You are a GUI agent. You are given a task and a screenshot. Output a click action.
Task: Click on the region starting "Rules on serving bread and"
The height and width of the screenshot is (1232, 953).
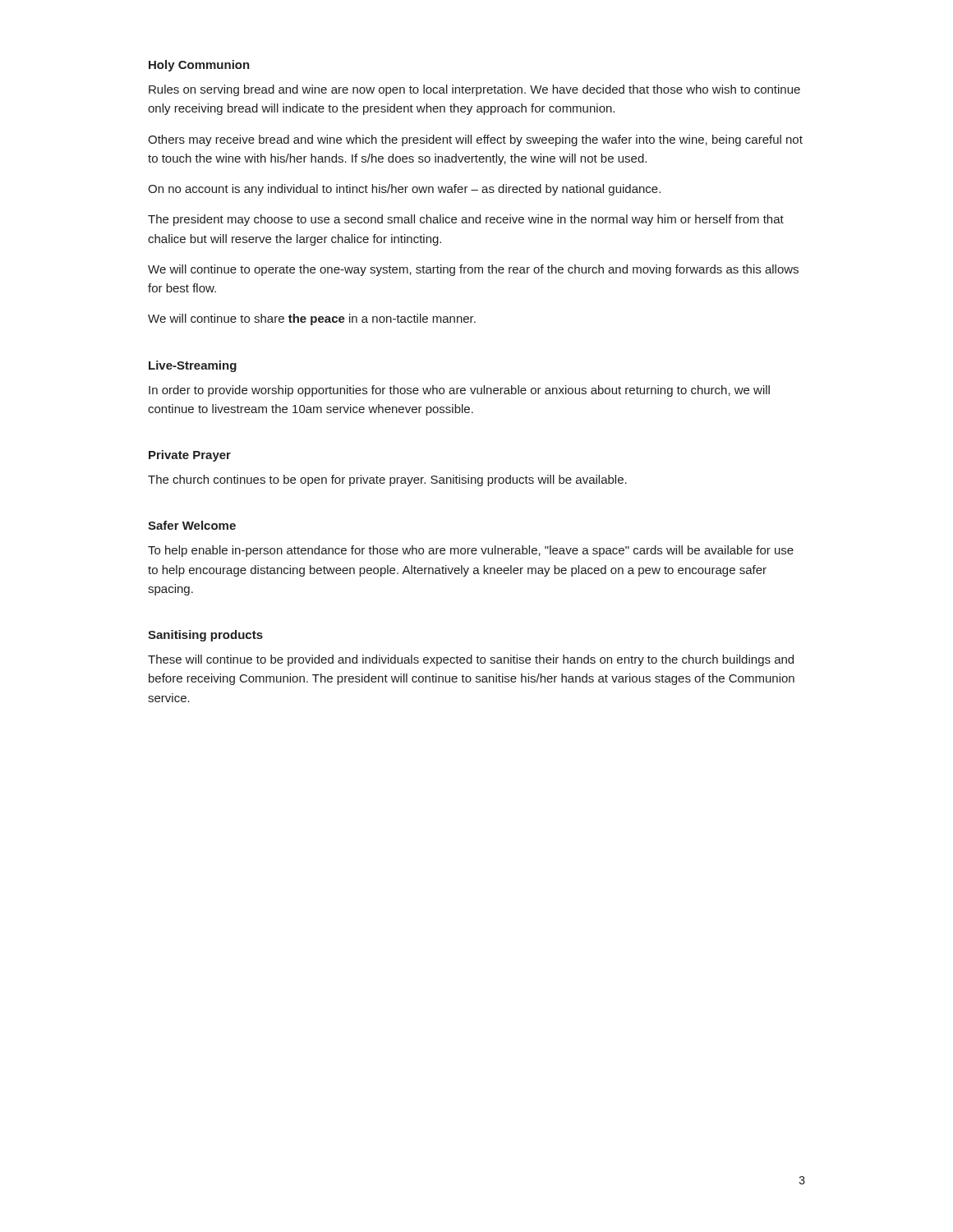[474, 99]
